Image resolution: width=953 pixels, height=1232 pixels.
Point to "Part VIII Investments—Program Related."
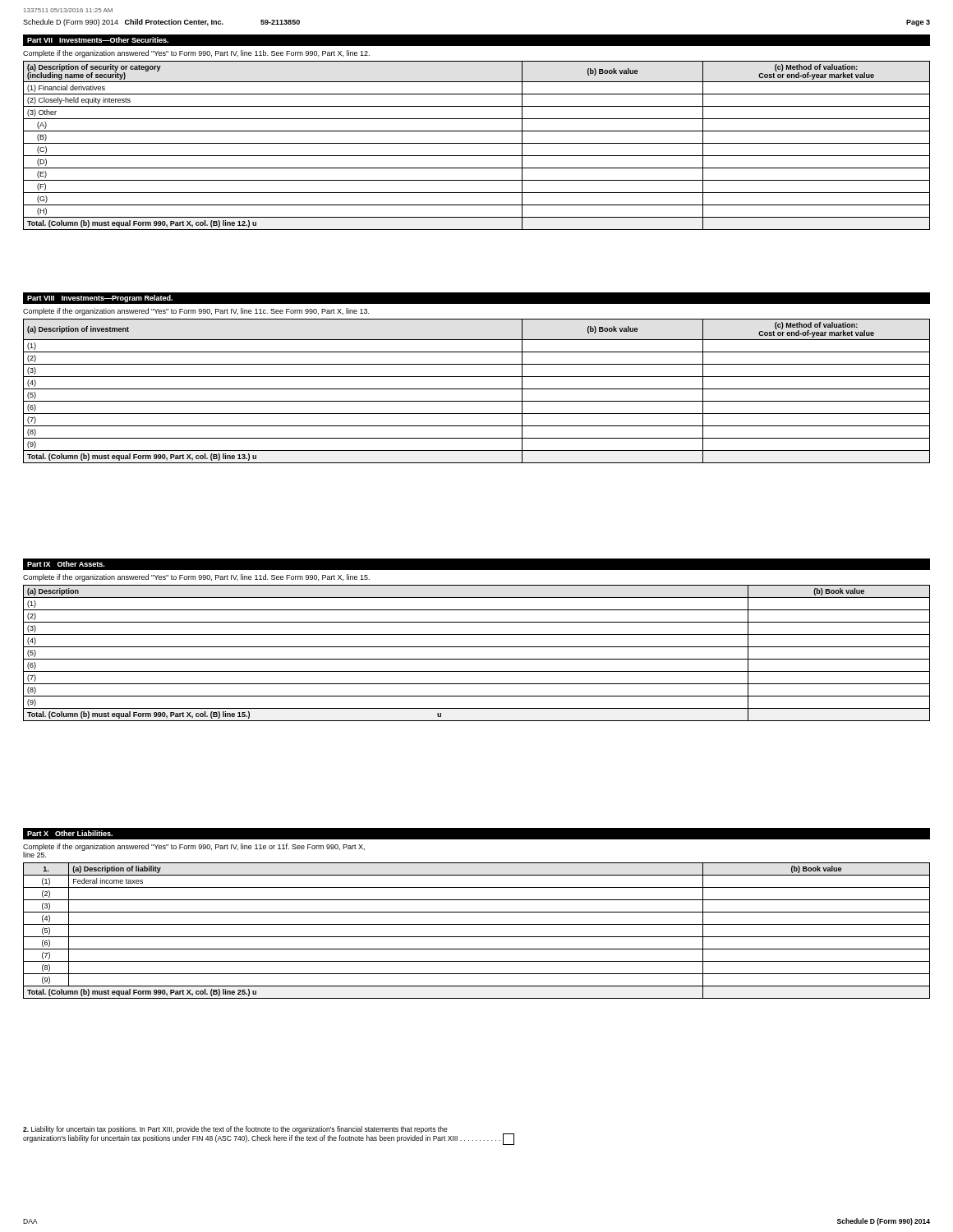coord(476,298)
